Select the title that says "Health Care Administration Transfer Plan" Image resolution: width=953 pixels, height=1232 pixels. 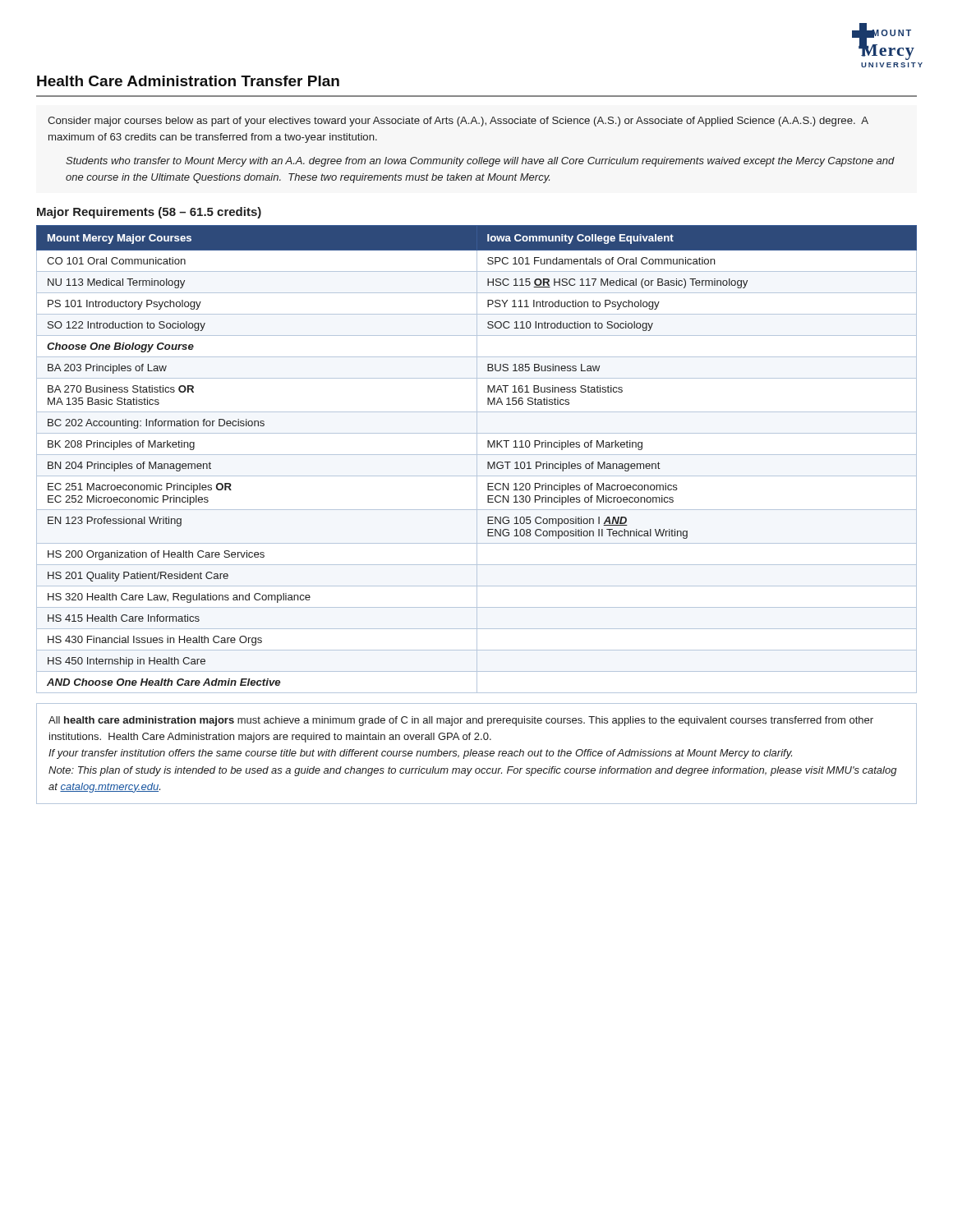click(x=188, y=81)
